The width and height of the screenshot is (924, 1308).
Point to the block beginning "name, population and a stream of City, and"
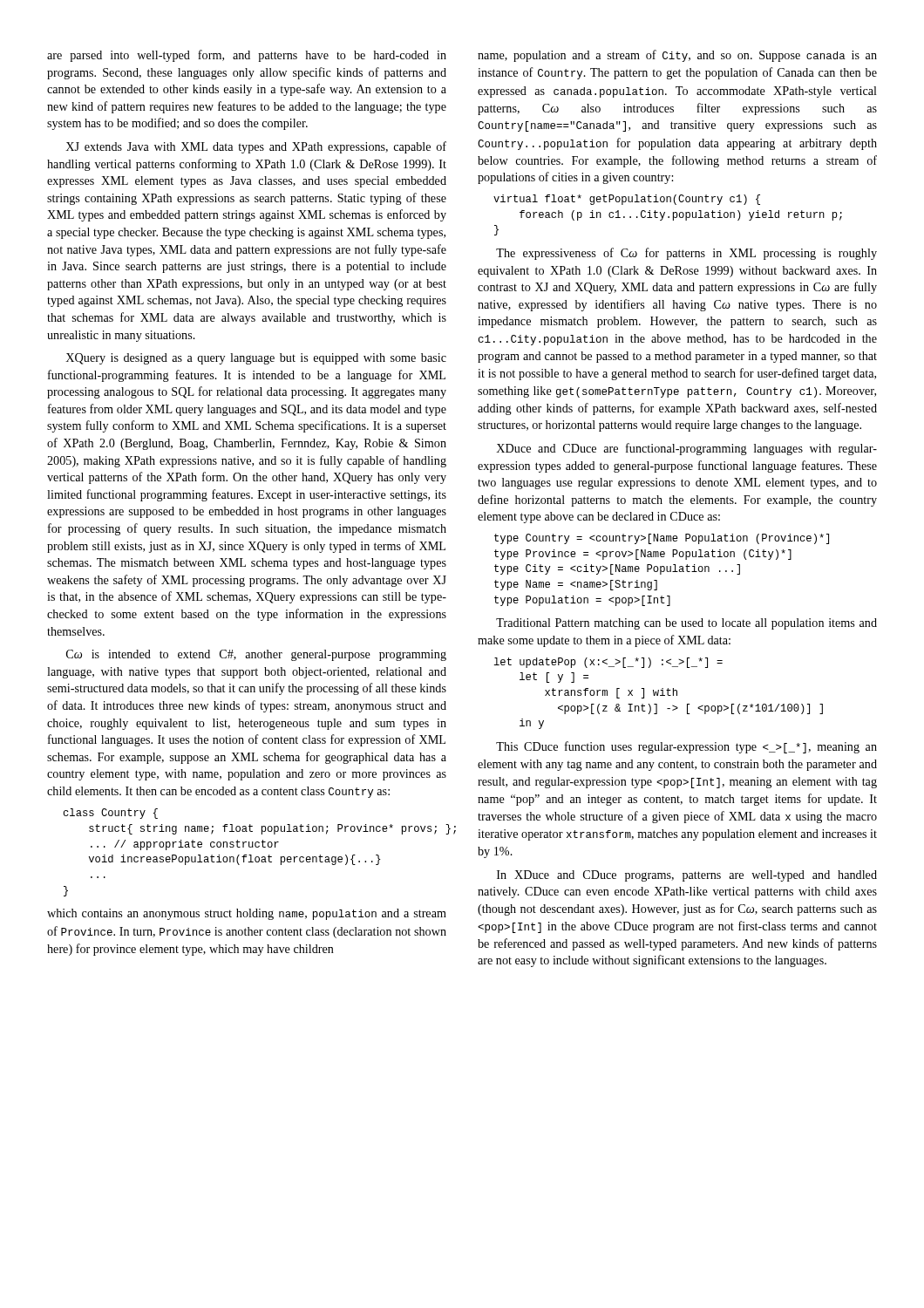pyautogui.click(x=677, y=117)
